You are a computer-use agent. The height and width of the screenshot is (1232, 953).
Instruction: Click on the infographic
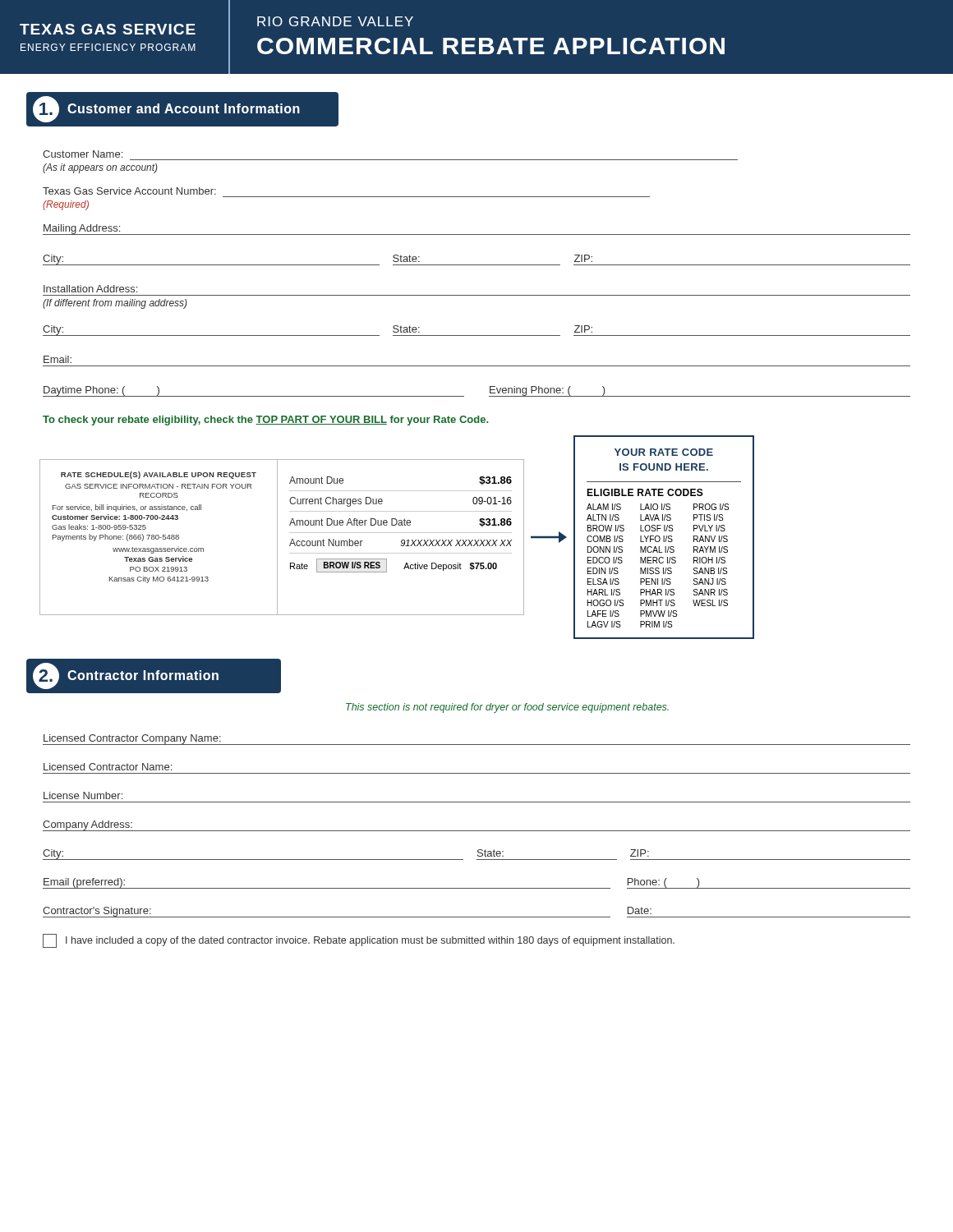click(476, 537)
